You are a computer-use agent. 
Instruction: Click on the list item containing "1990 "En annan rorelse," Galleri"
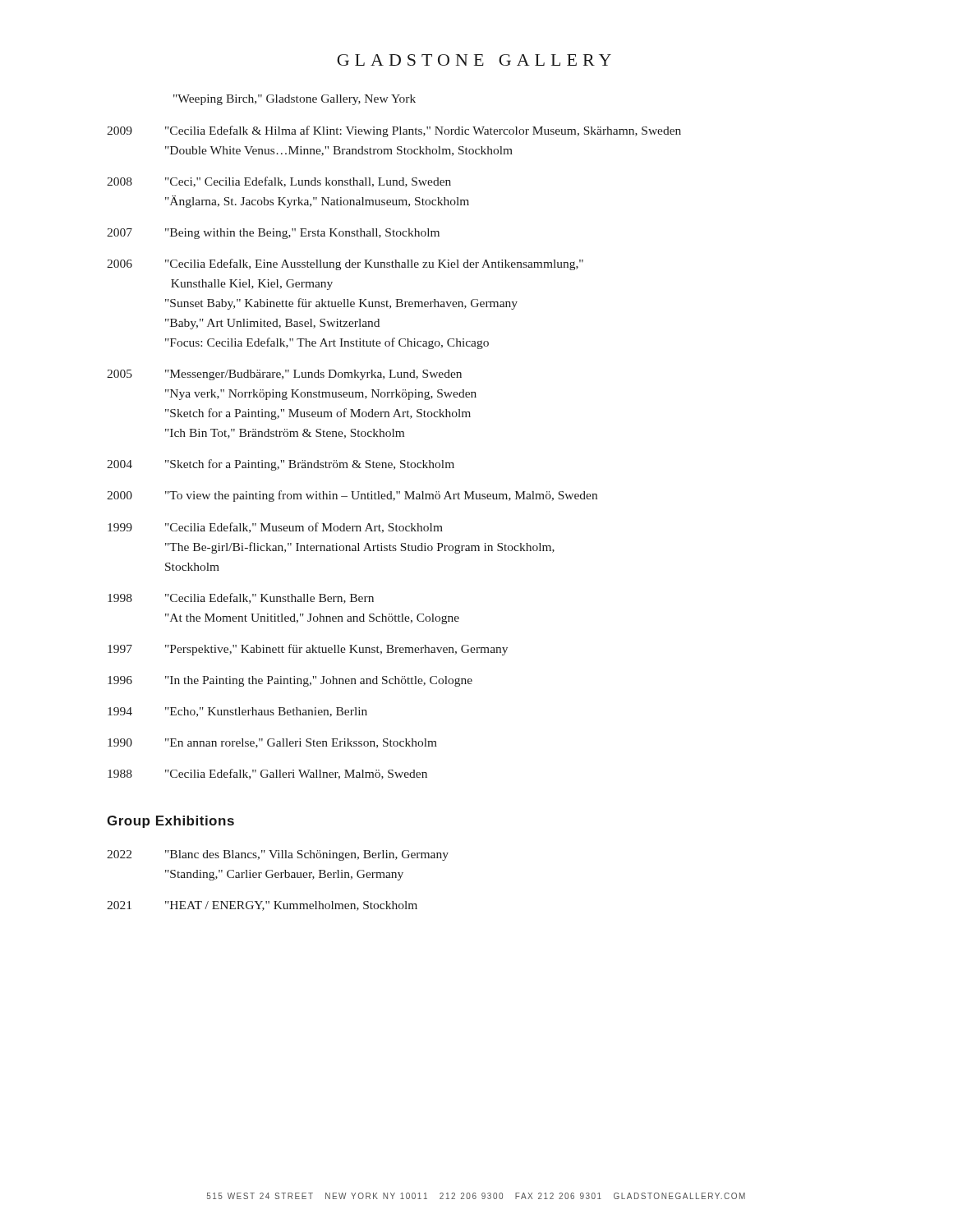click(x=272, y=743)
